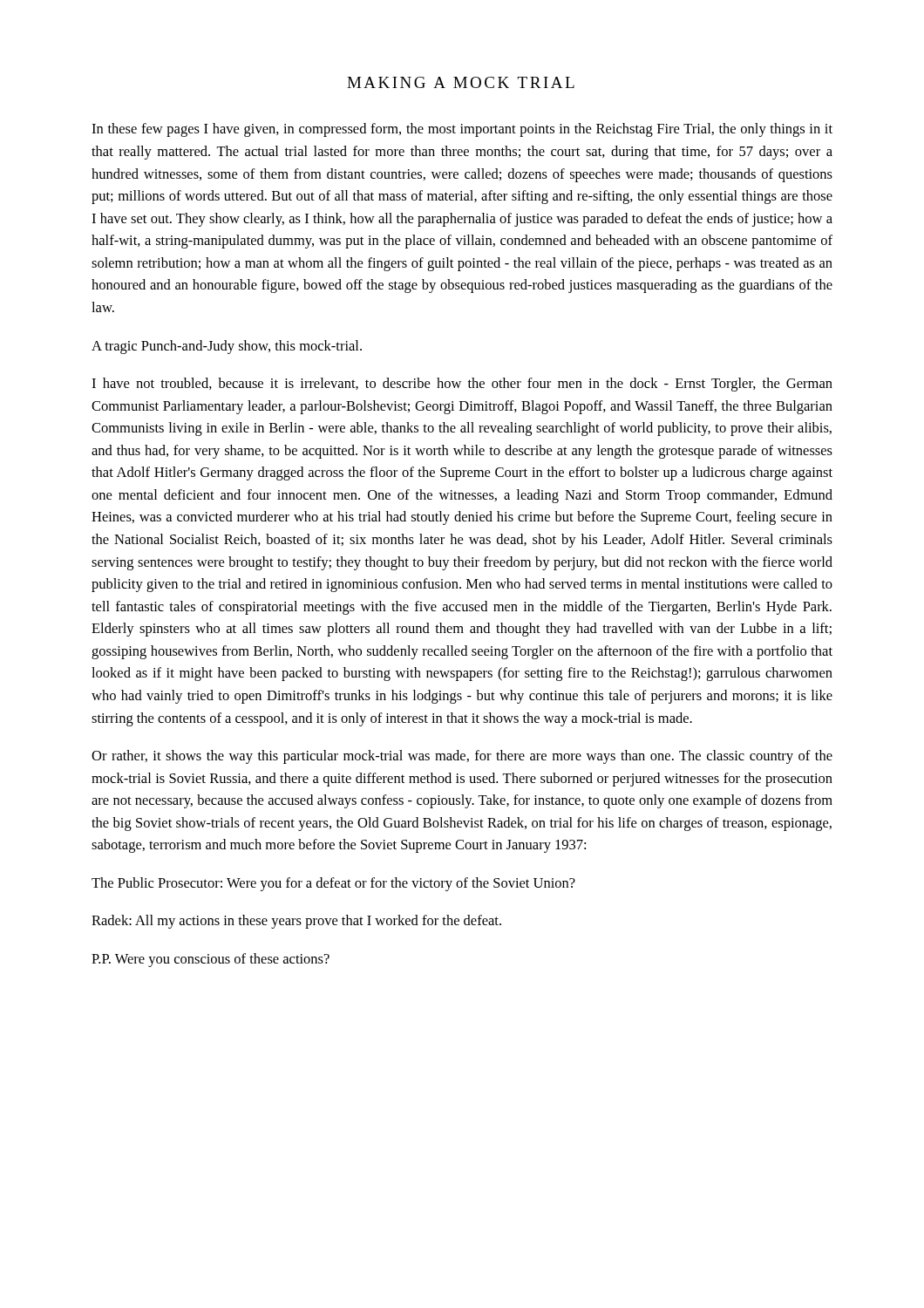Click on the text block that reads "The Public Prosecutor: Were you"

[x=333, y=883]
